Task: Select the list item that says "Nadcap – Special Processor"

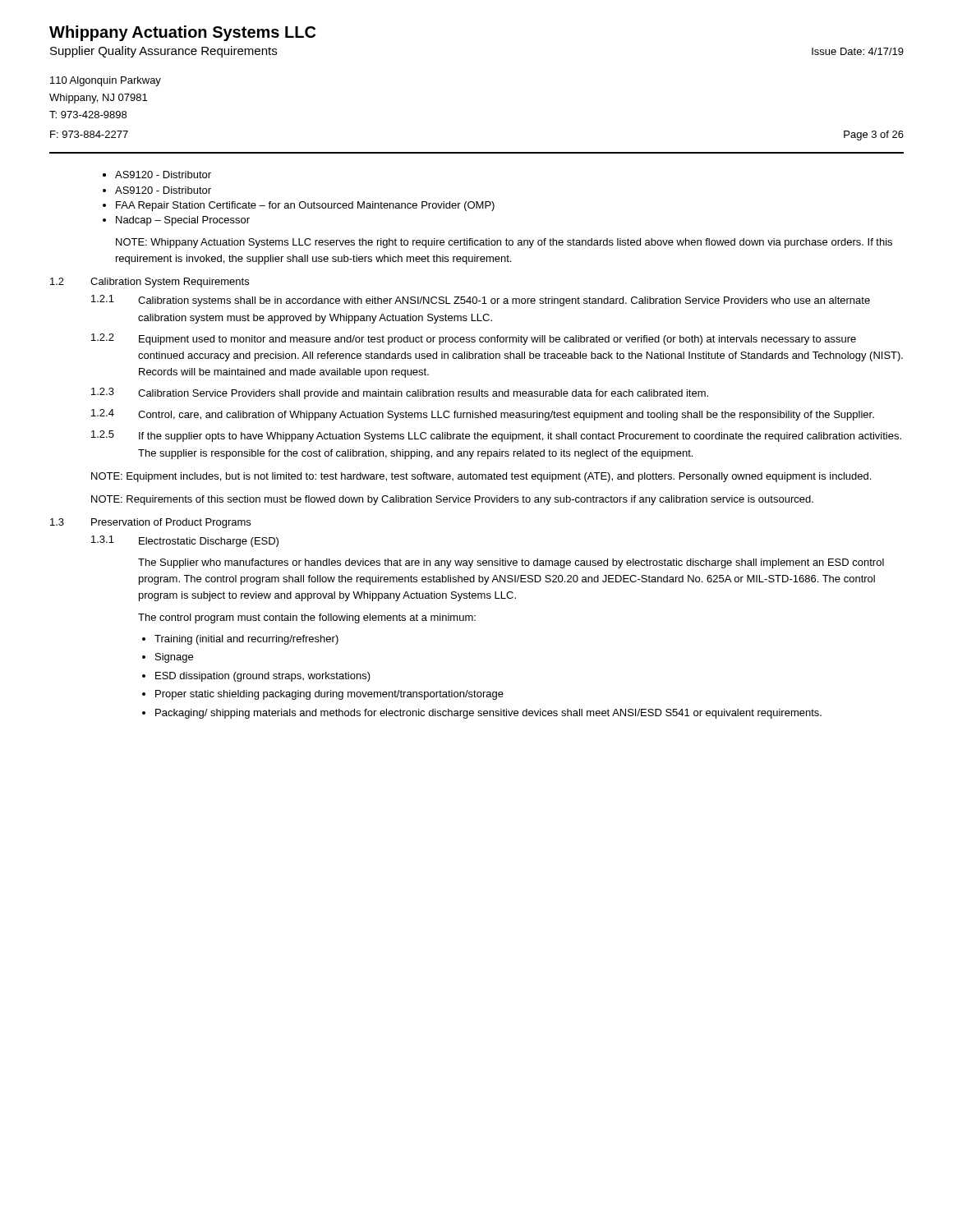Action: 183,221
